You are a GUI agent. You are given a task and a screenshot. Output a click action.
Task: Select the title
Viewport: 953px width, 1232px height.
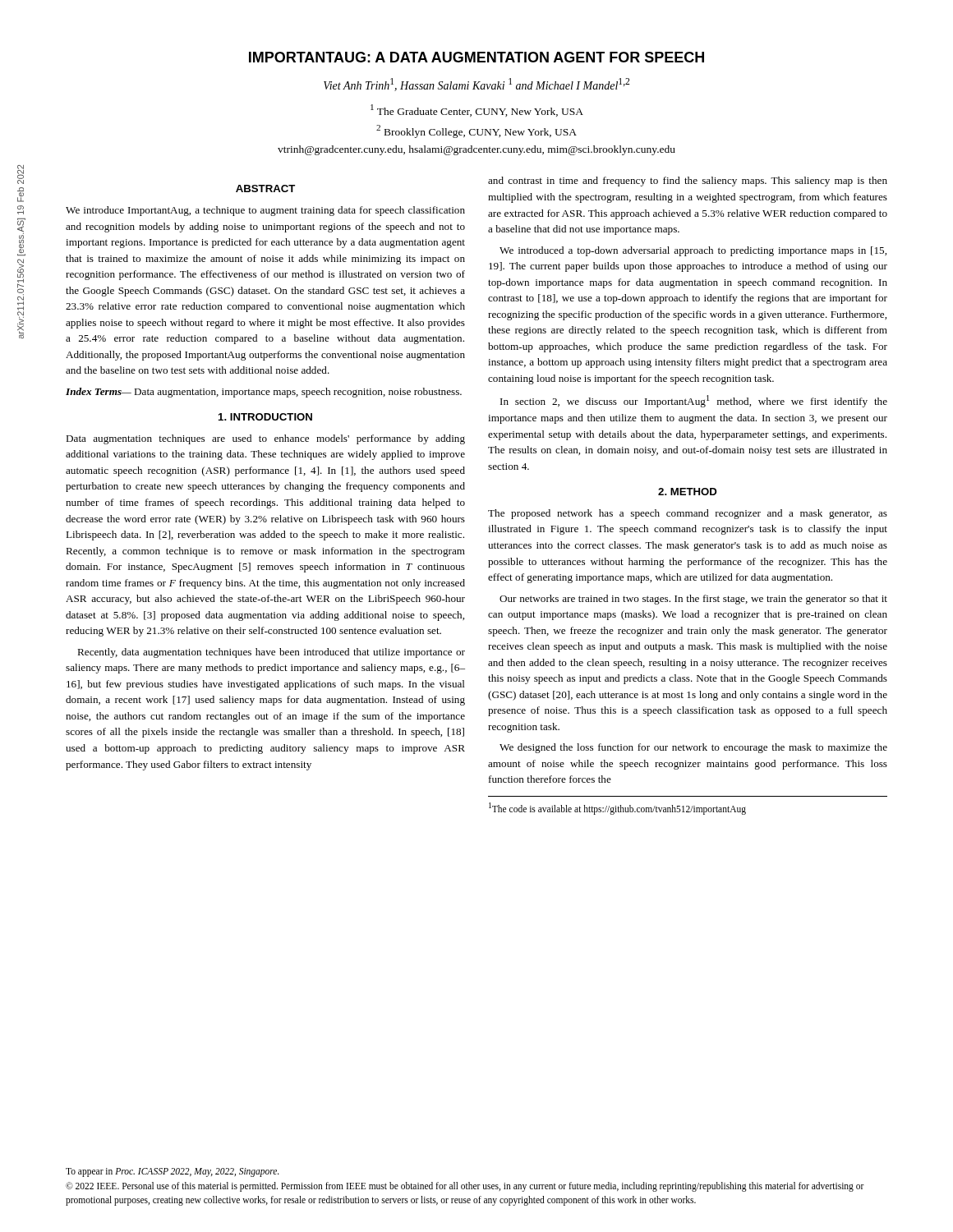tap(476, 58)
